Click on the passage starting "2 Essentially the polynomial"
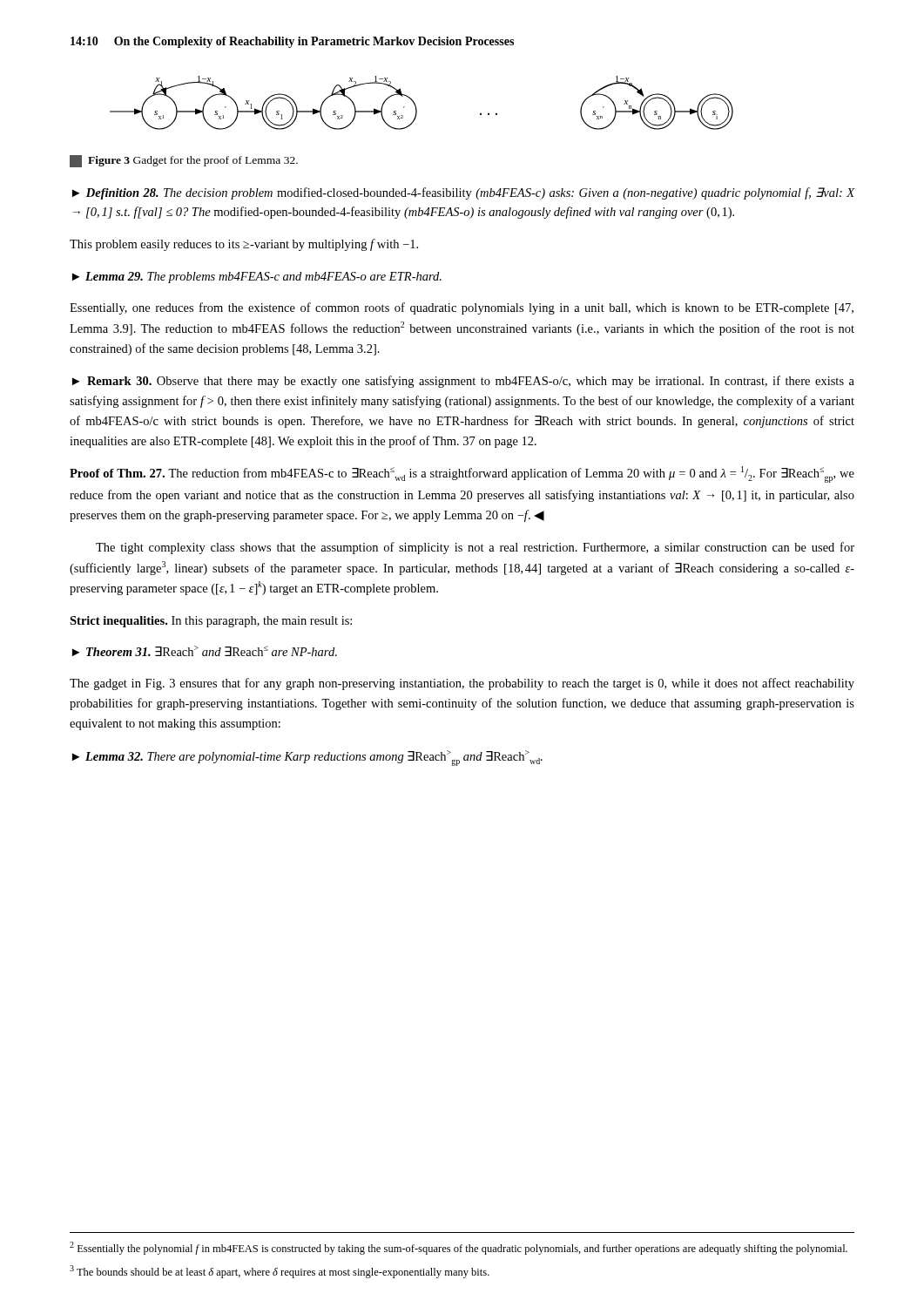This screenshot has width=924, height=1307. coord(459,1248)
